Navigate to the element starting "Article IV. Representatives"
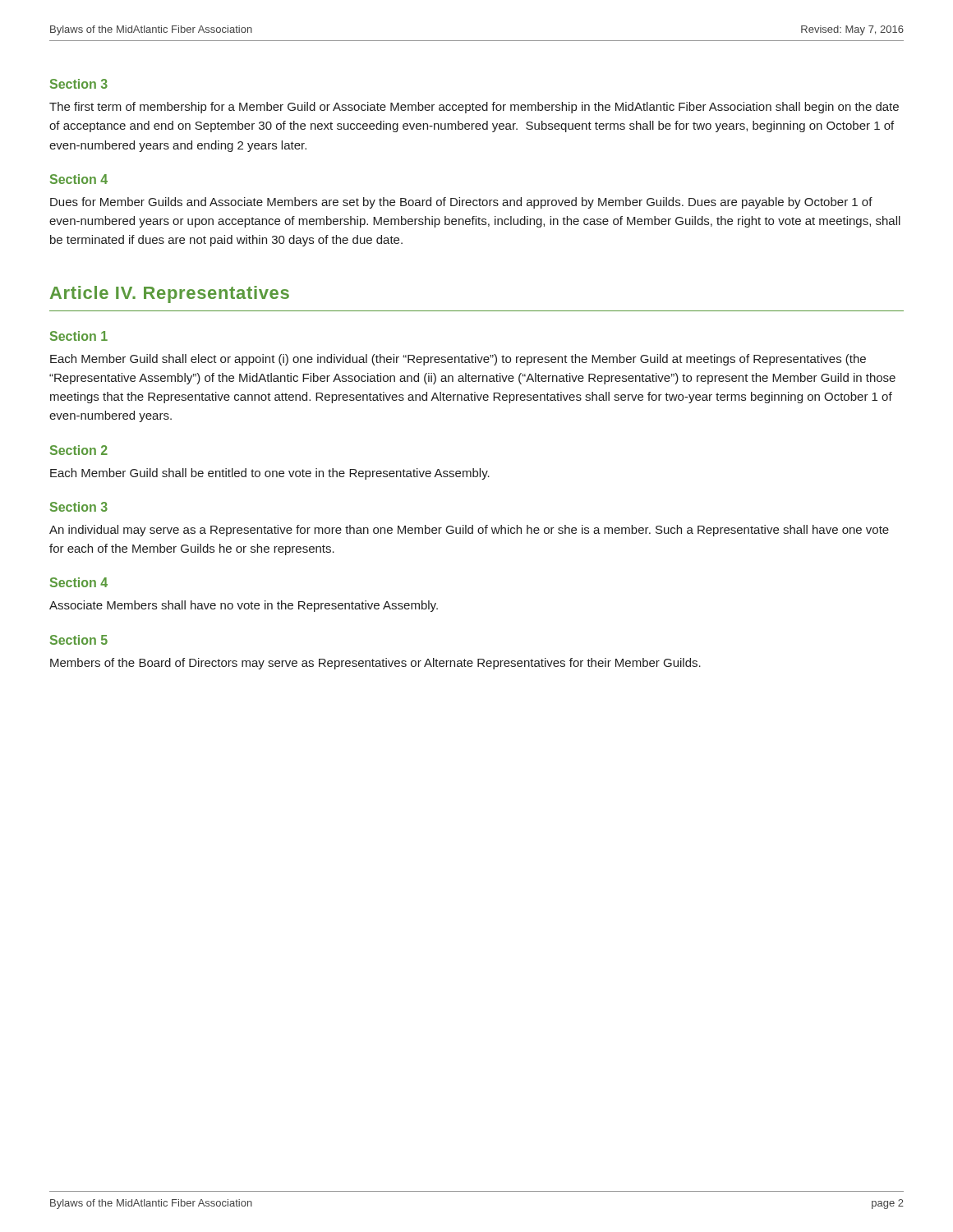 [170, 292]
